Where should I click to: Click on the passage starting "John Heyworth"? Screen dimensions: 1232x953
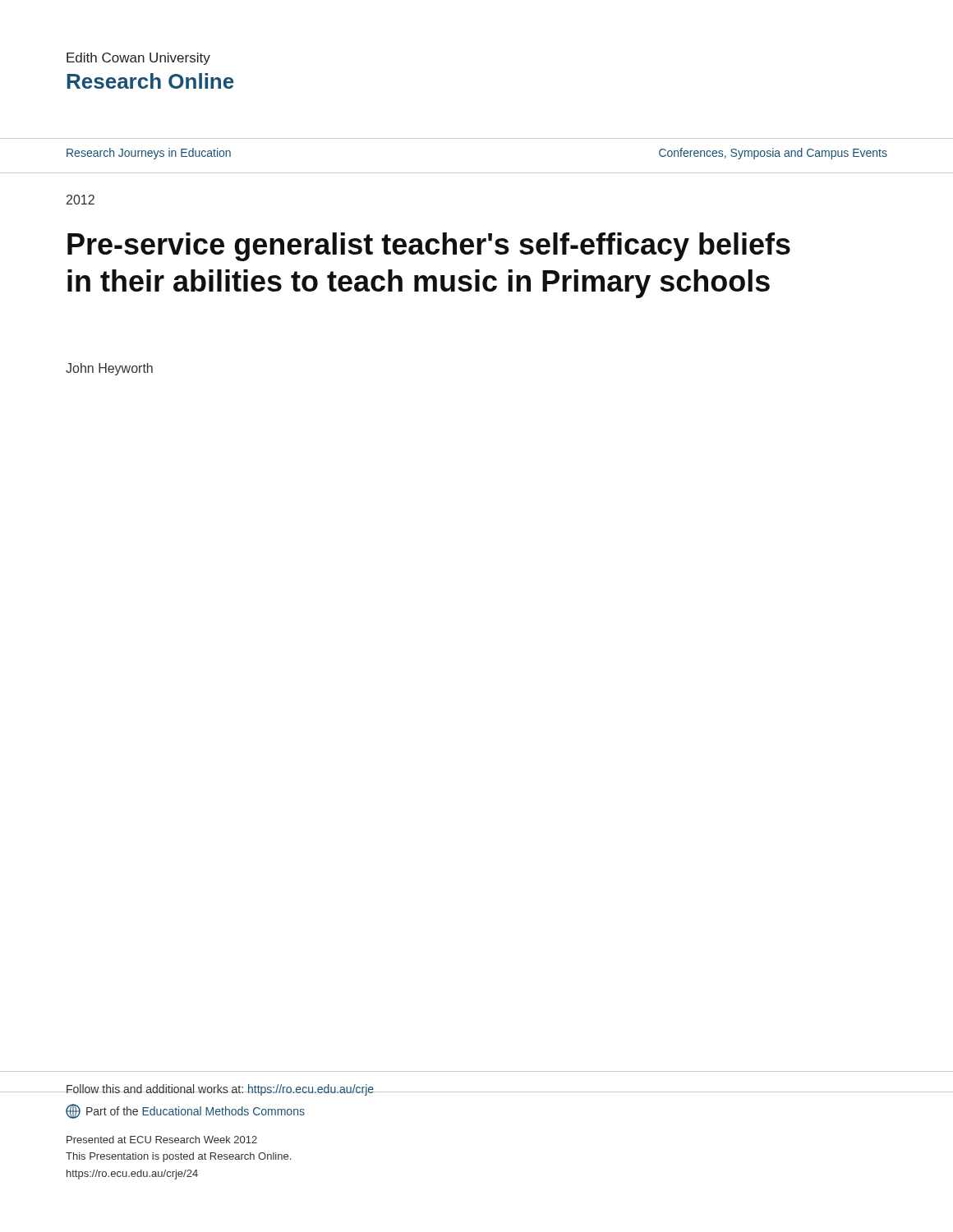click(110, 368)
